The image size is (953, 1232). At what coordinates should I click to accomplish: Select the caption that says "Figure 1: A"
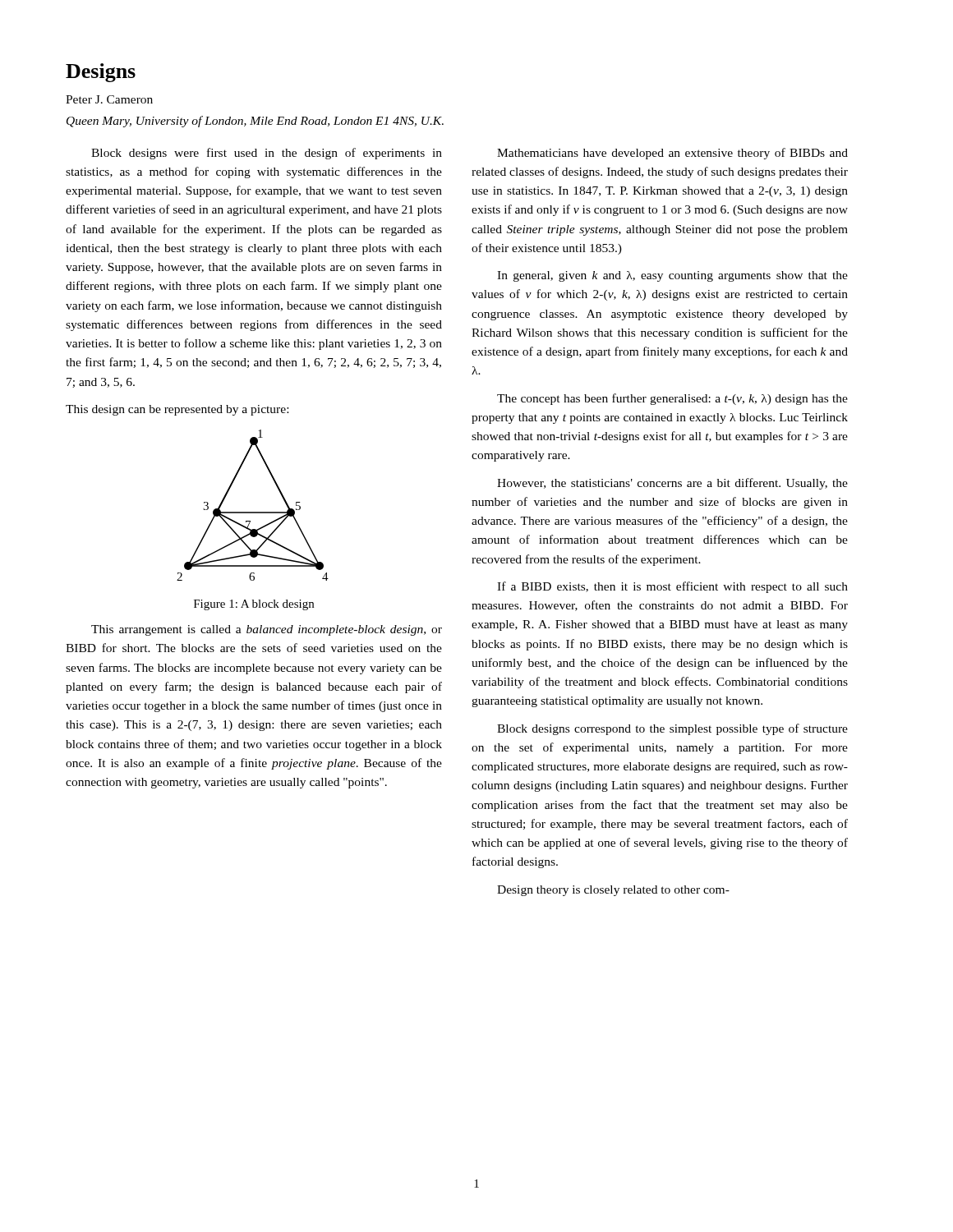254,604
